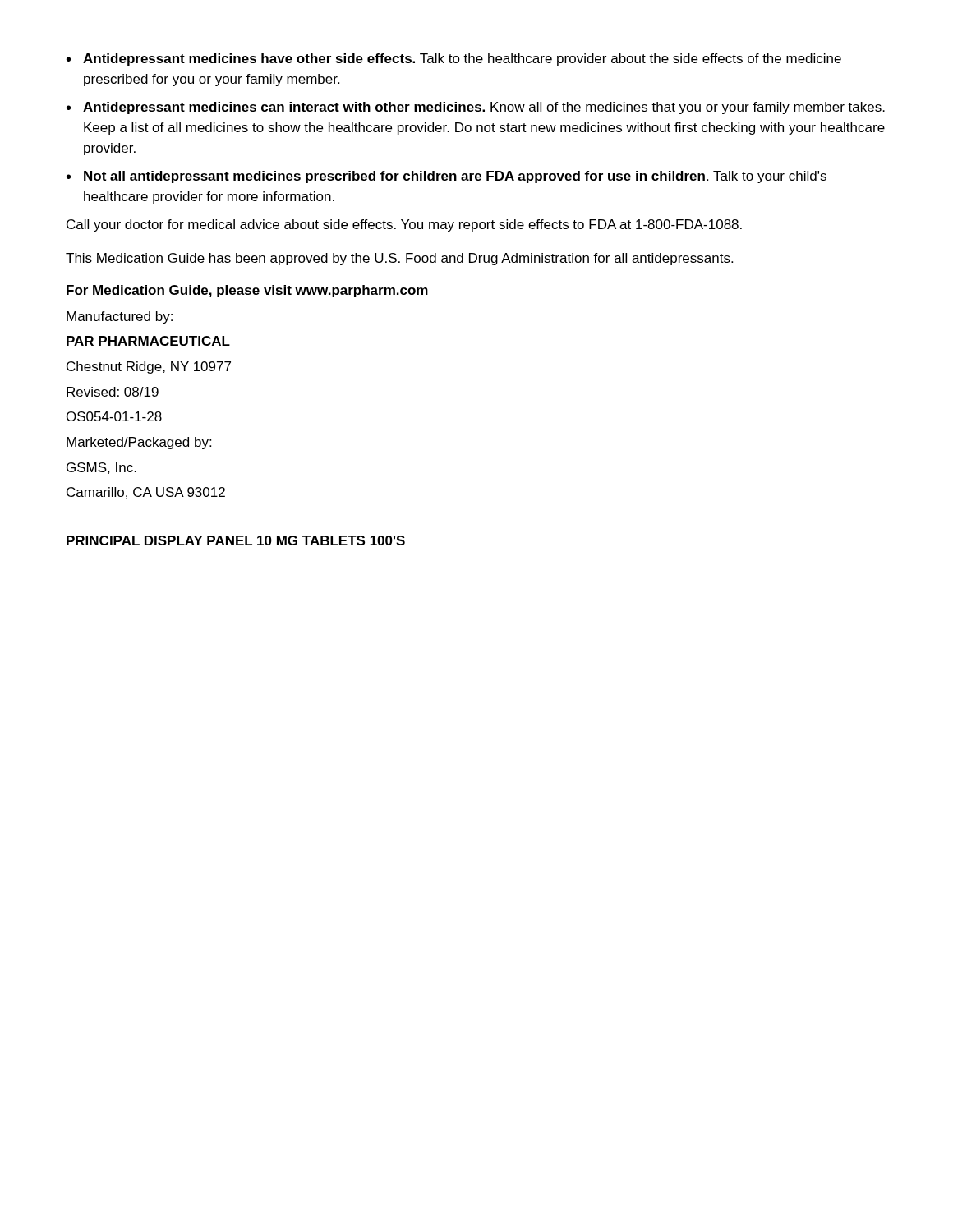The width and height of the screenshot is (953, 1232).
Task: Find "GSMS, Inc." on this page
Action: point(101,467)
